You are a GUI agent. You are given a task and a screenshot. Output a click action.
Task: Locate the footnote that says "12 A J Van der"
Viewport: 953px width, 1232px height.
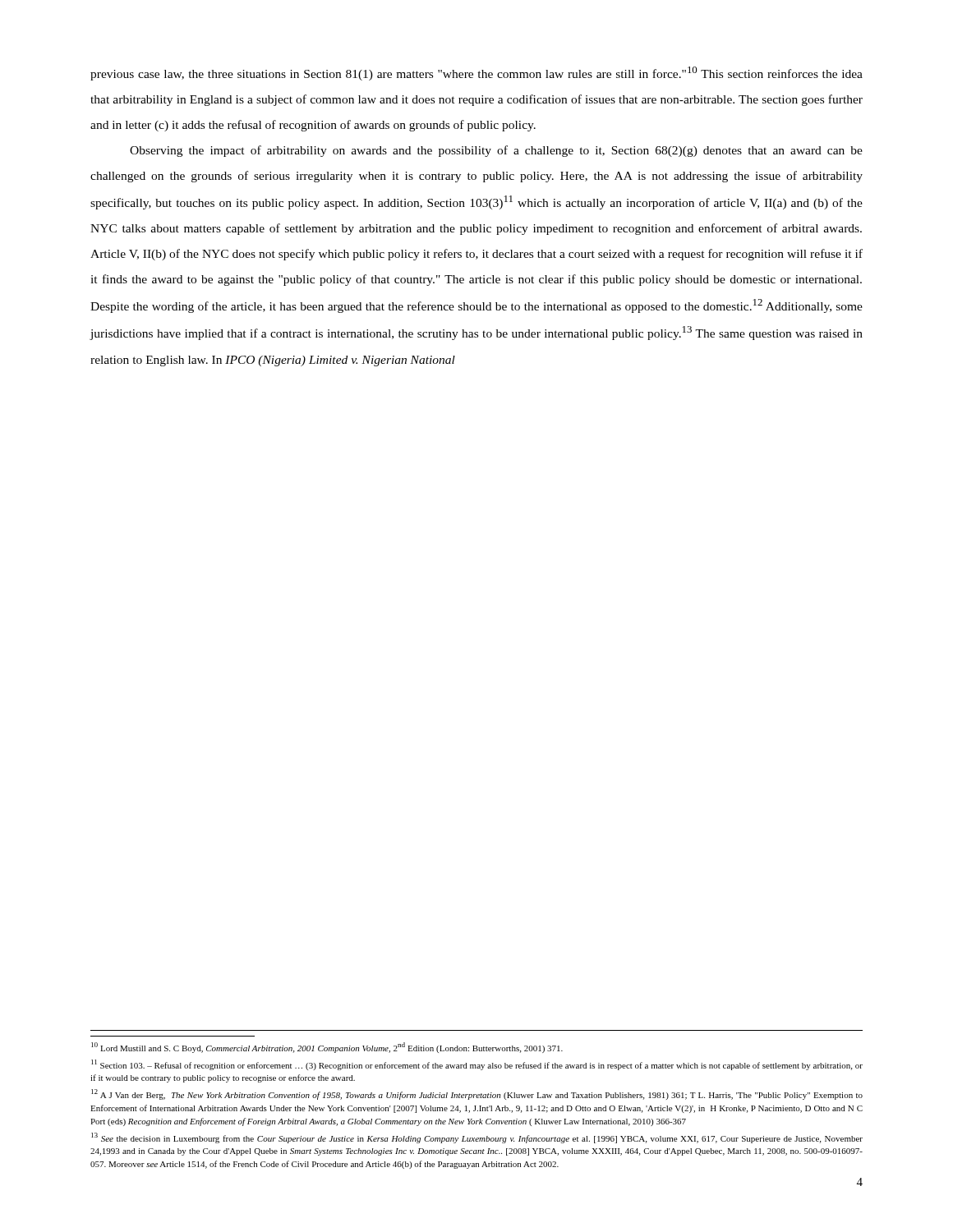476,1107
